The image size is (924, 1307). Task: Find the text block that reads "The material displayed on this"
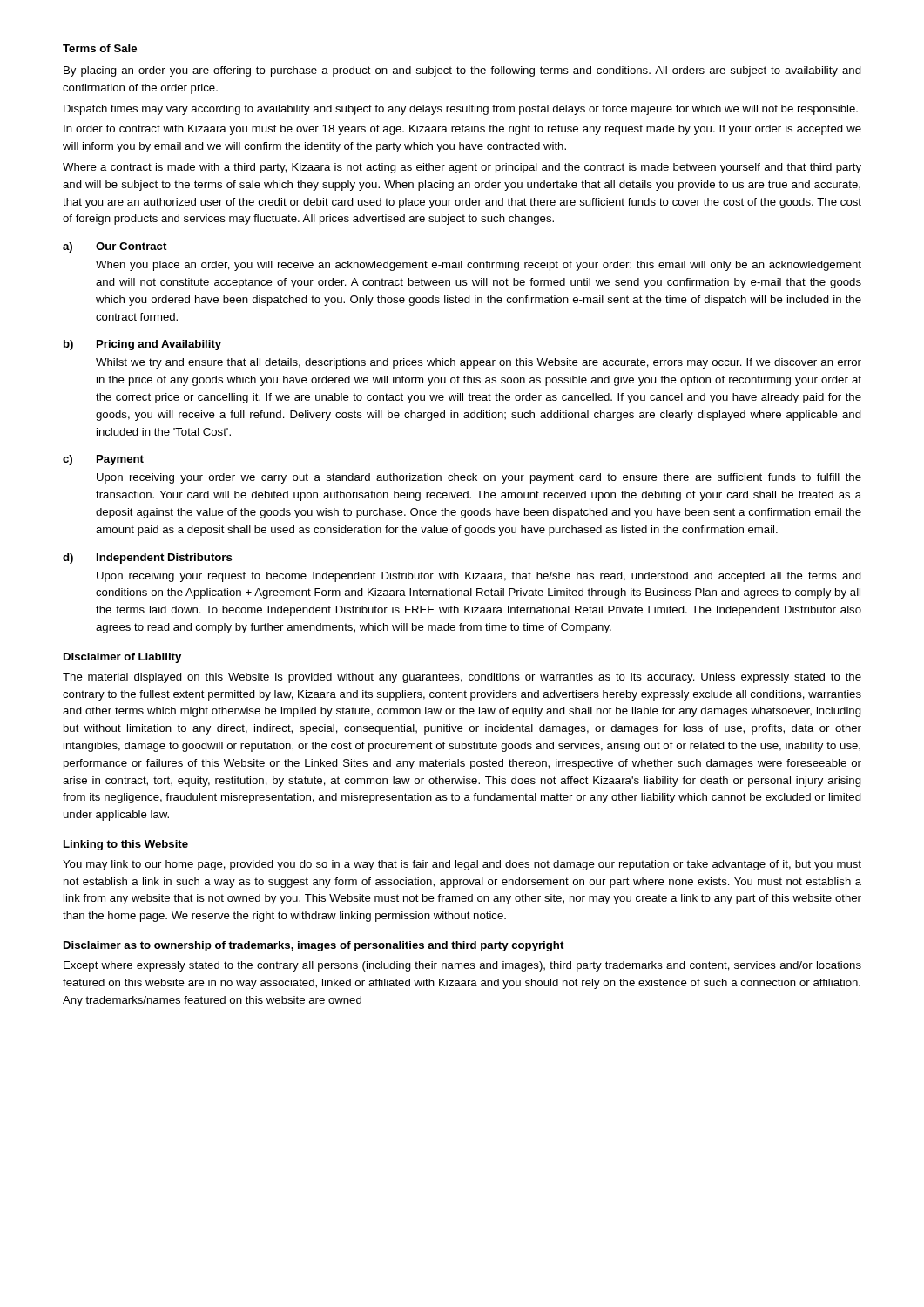coord(462,745)
